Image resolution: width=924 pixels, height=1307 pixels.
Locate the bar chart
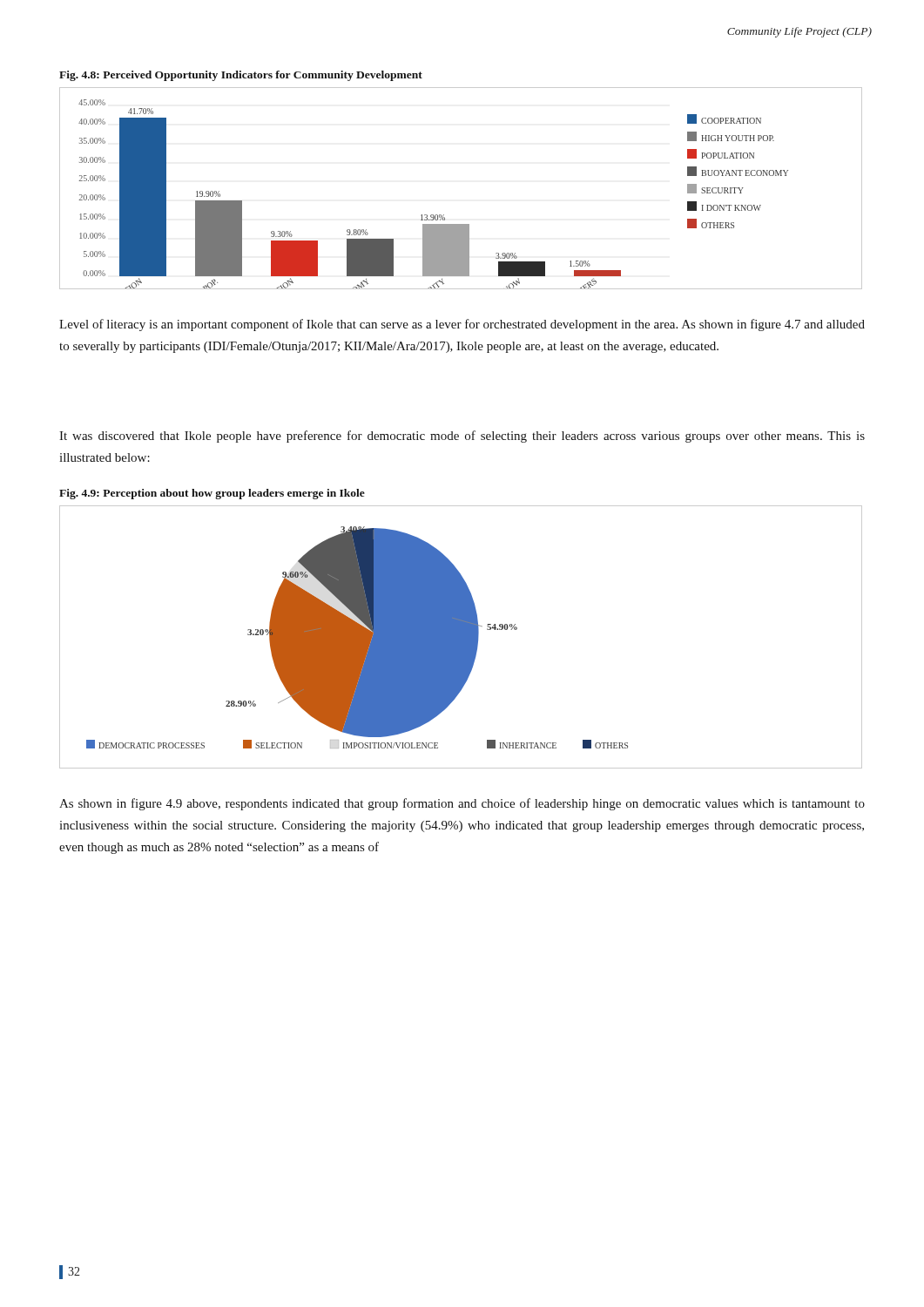point(461,188)
